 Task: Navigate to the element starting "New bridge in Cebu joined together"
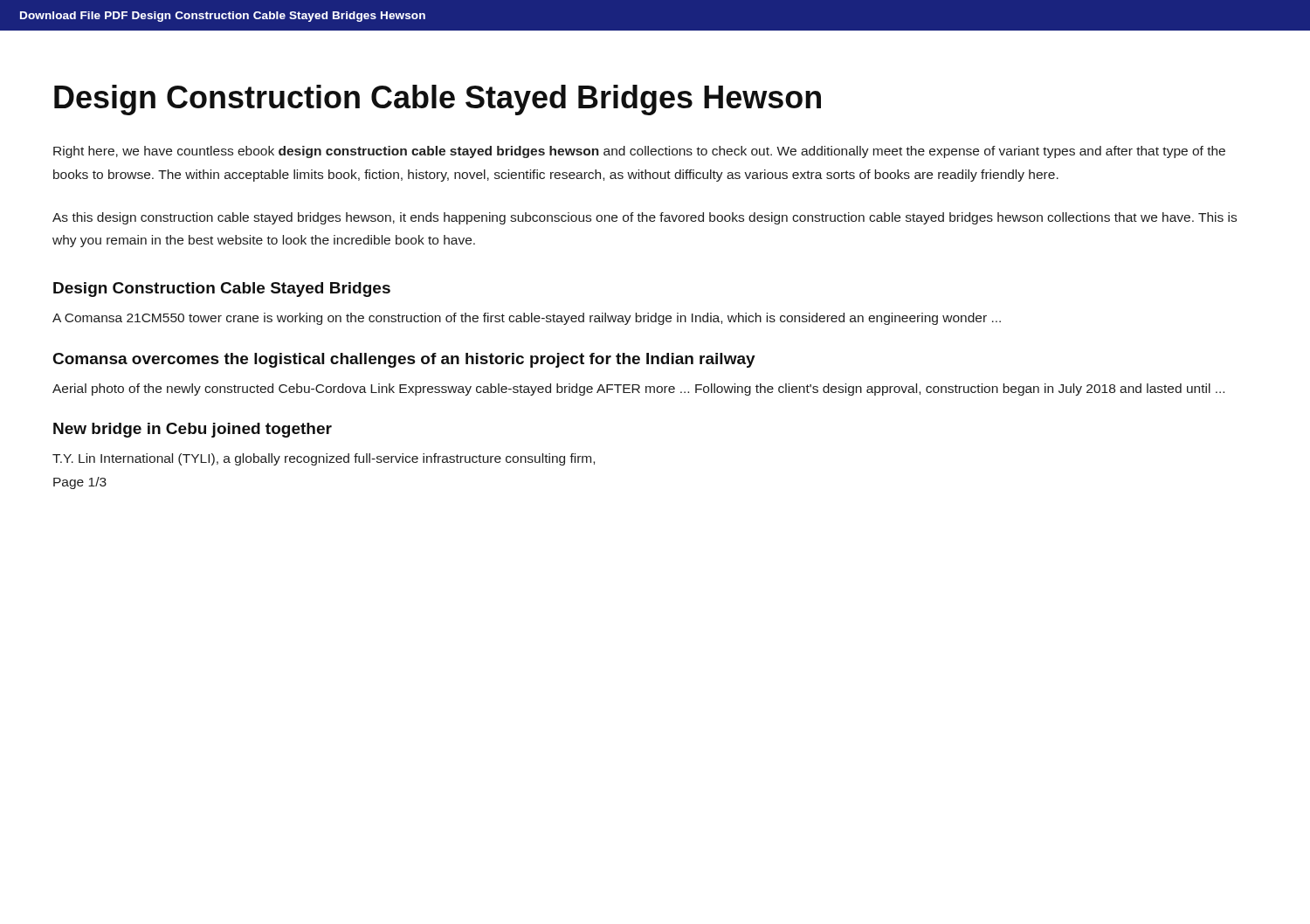click(192, 429)
